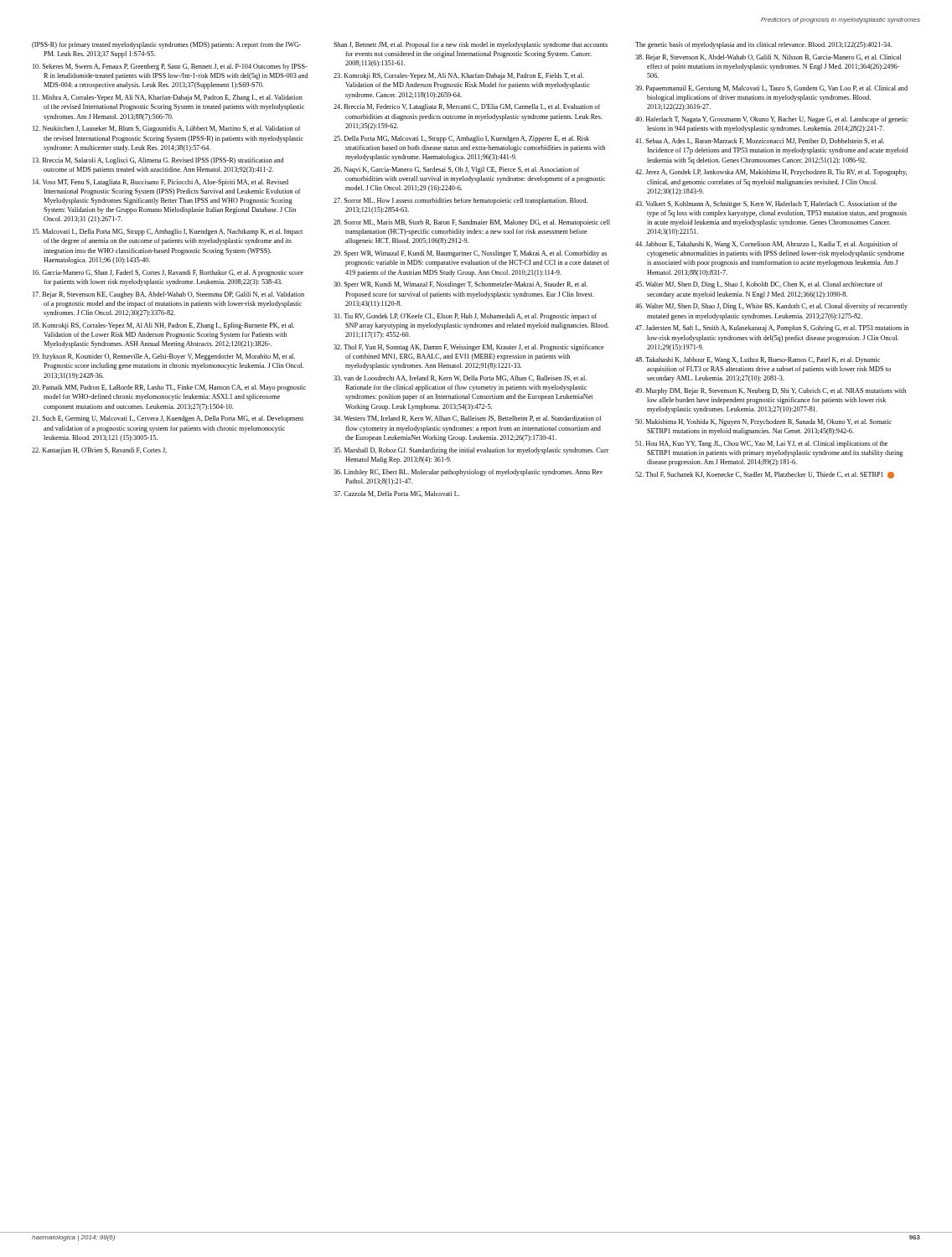
Task: Select the list item that says "30. Sperr WR, Kundi M, Wimazal"
Action: (x=464, y=294)
